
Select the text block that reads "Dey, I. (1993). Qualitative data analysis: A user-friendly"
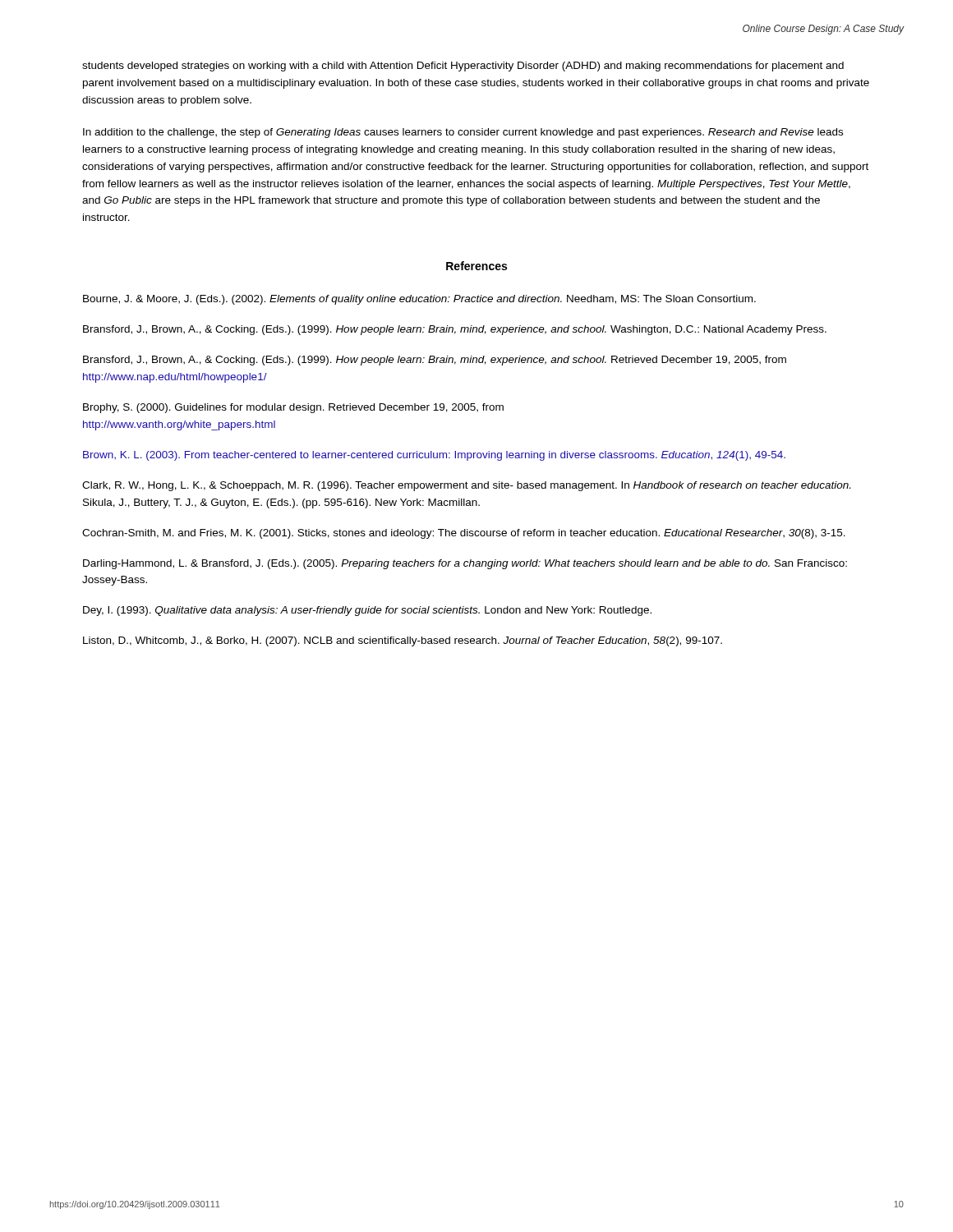(x=367, y=610)
